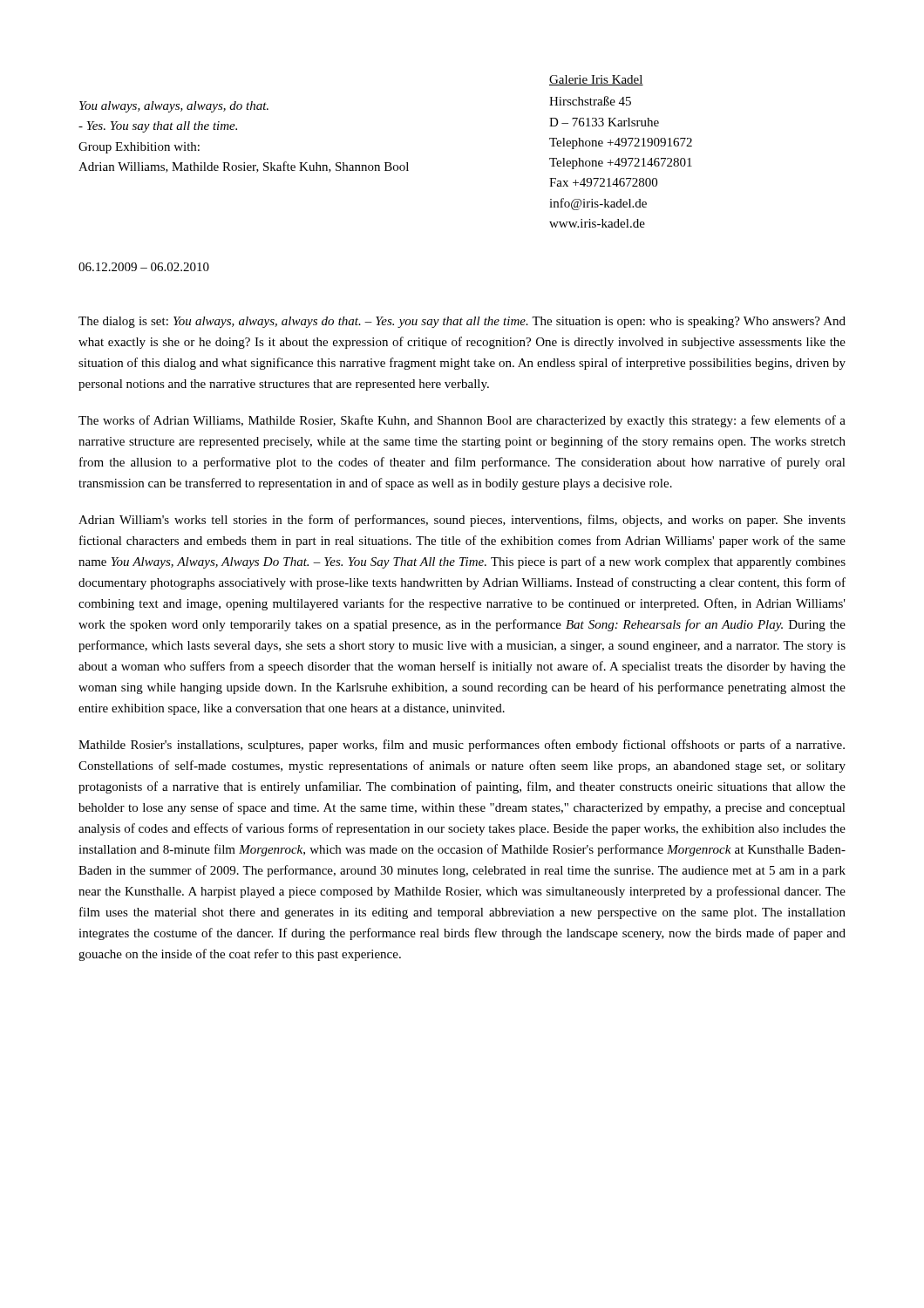Point to the text starting "You always, always,"
924x1308 pixels.
[x=174, y=107]
